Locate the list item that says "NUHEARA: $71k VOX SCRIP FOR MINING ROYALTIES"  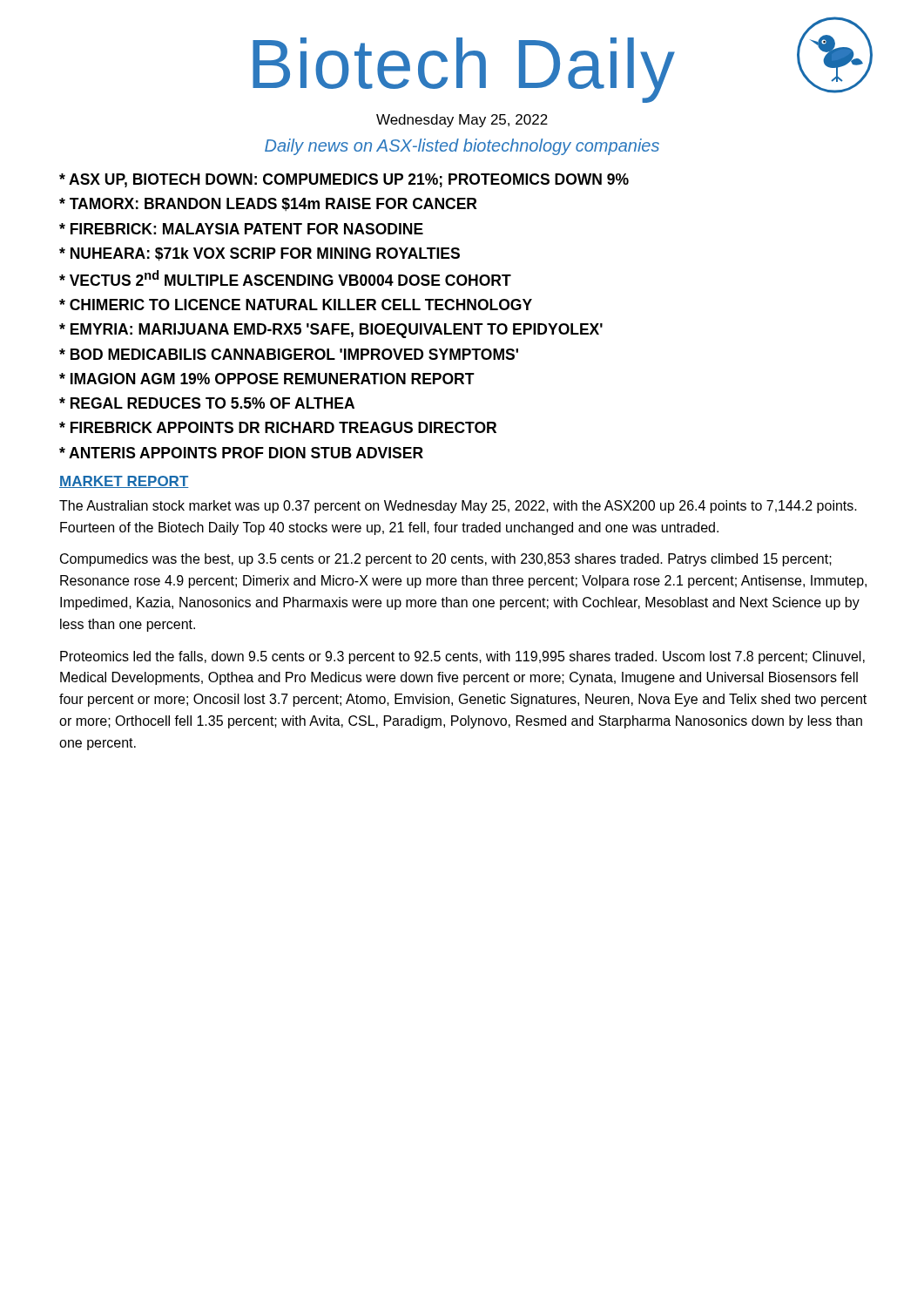click(x=260, y=253)
